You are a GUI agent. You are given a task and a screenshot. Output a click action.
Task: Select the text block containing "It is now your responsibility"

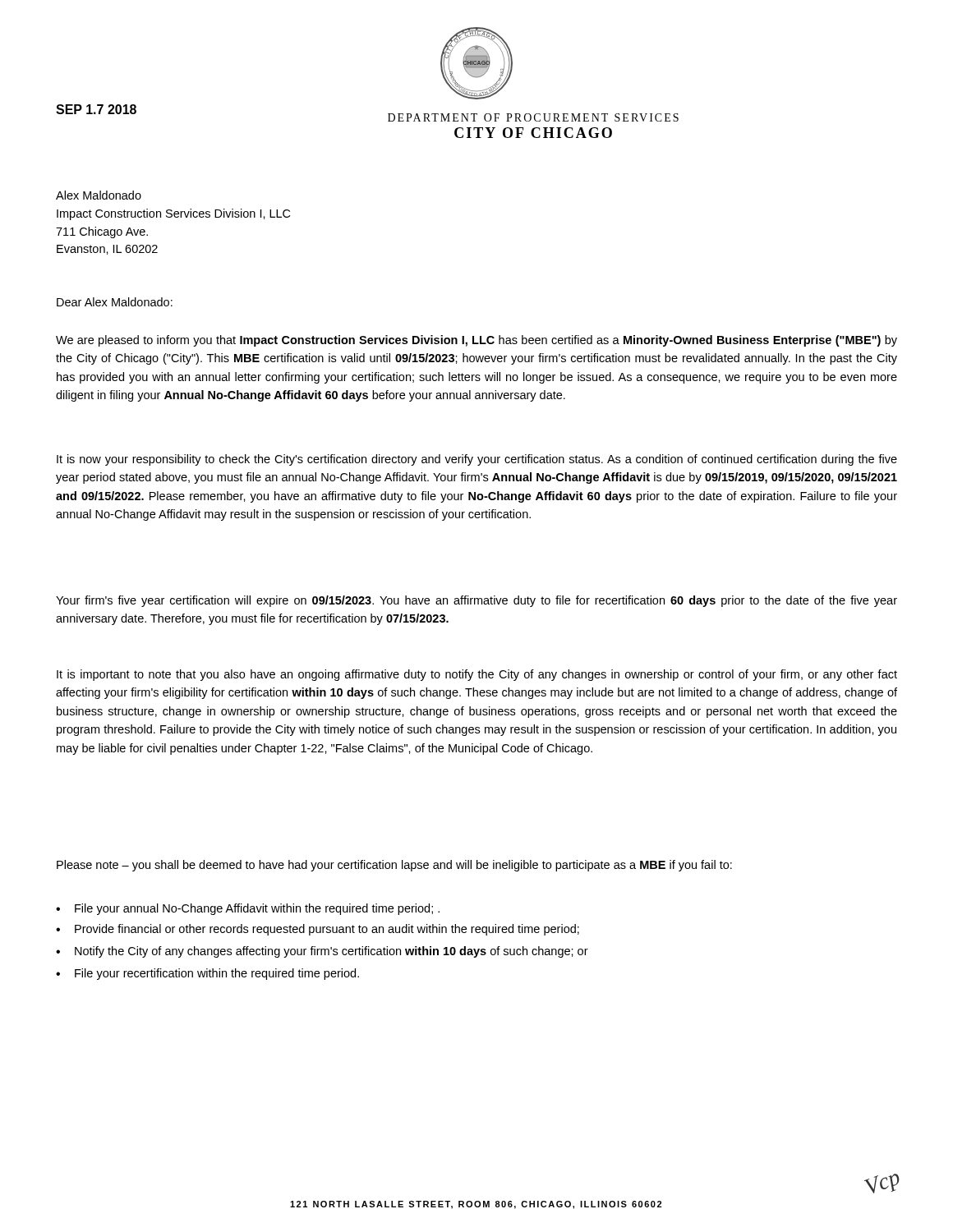tap(476, 487)
